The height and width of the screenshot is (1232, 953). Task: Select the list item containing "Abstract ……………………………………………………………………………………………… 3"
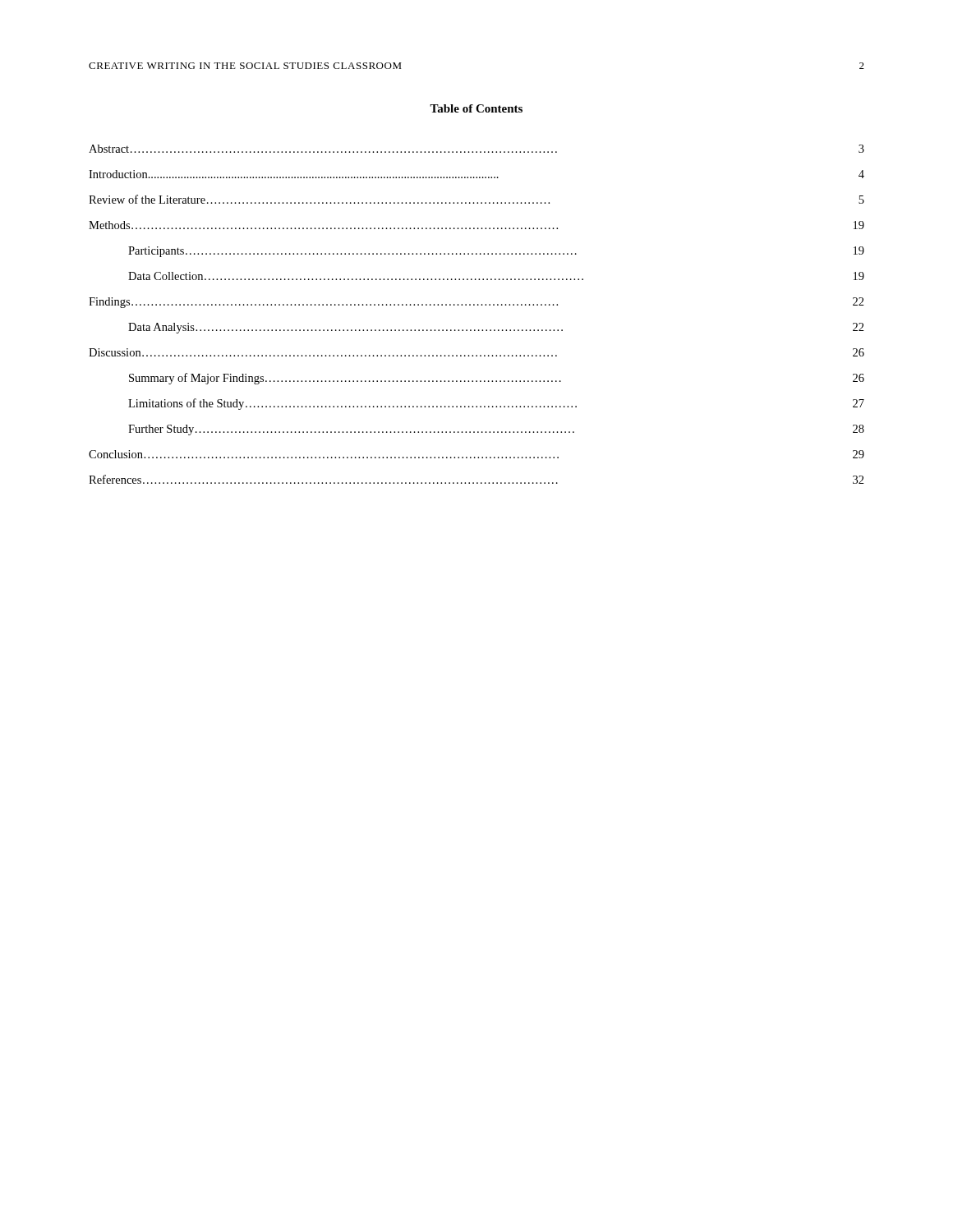click(476, 149)
